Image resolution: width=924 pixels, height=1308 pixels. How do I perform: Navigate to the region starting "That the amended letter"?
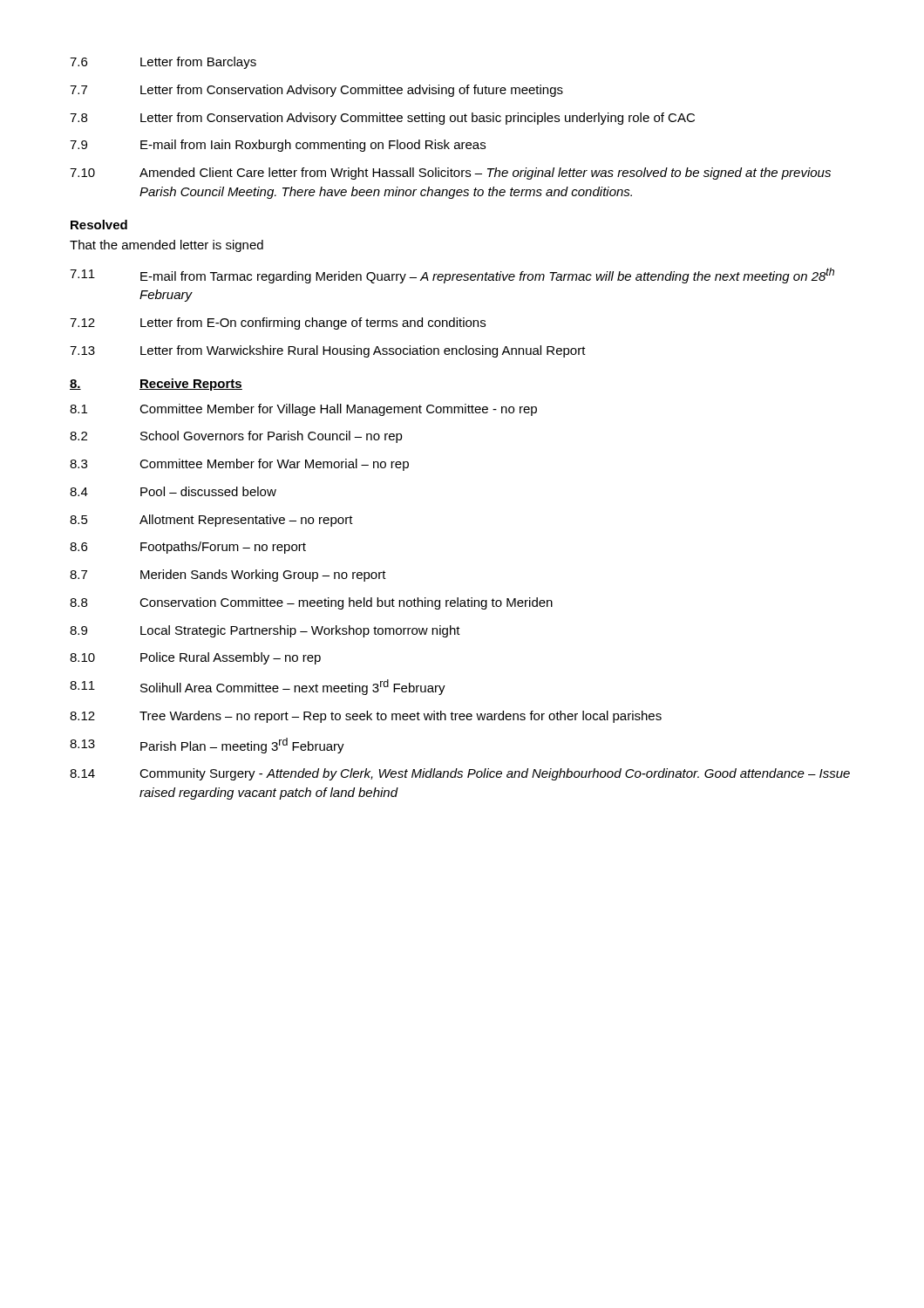point(167,244)
